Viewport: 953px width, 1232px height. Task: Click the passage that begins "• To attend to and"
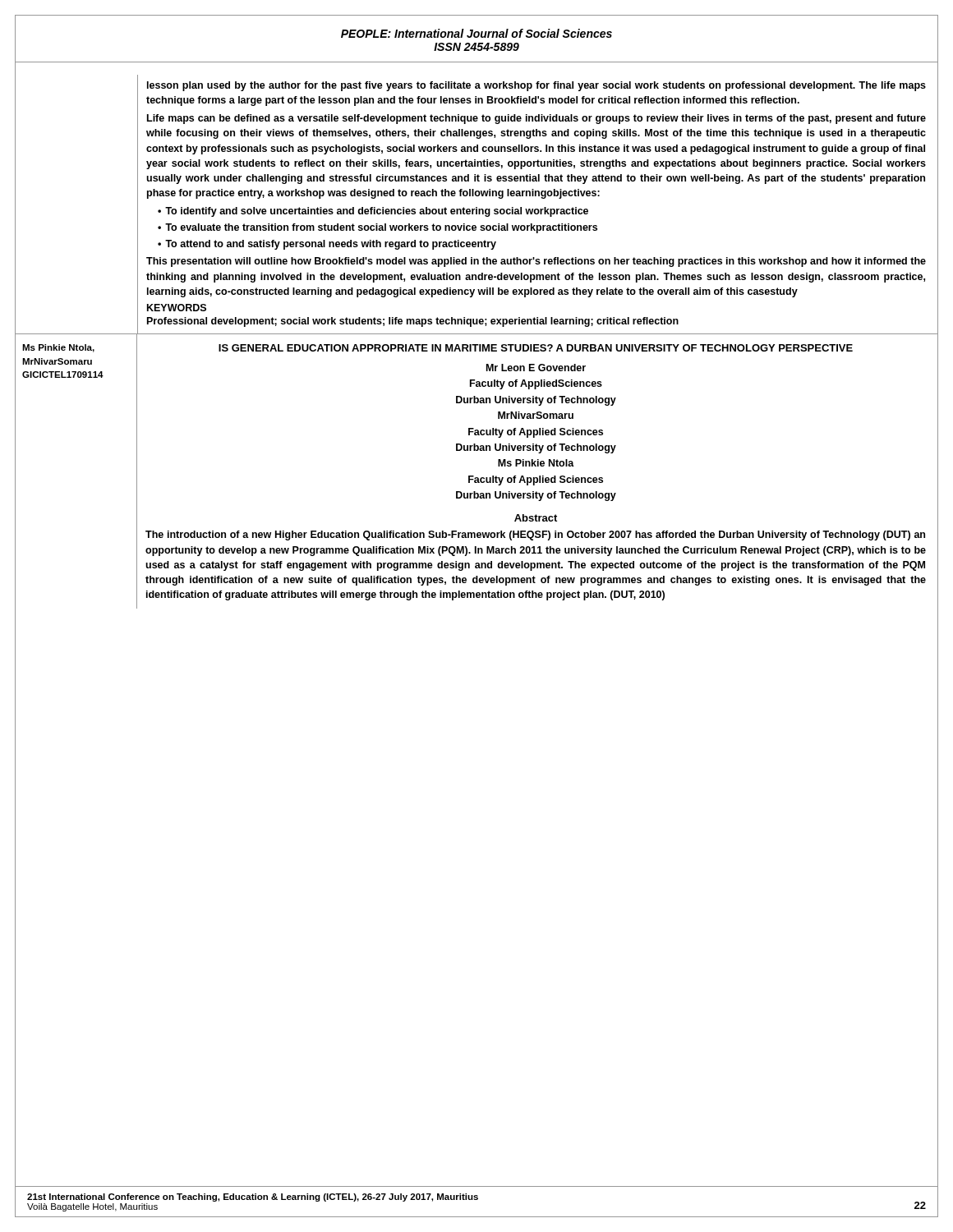[x=327, y=244]
